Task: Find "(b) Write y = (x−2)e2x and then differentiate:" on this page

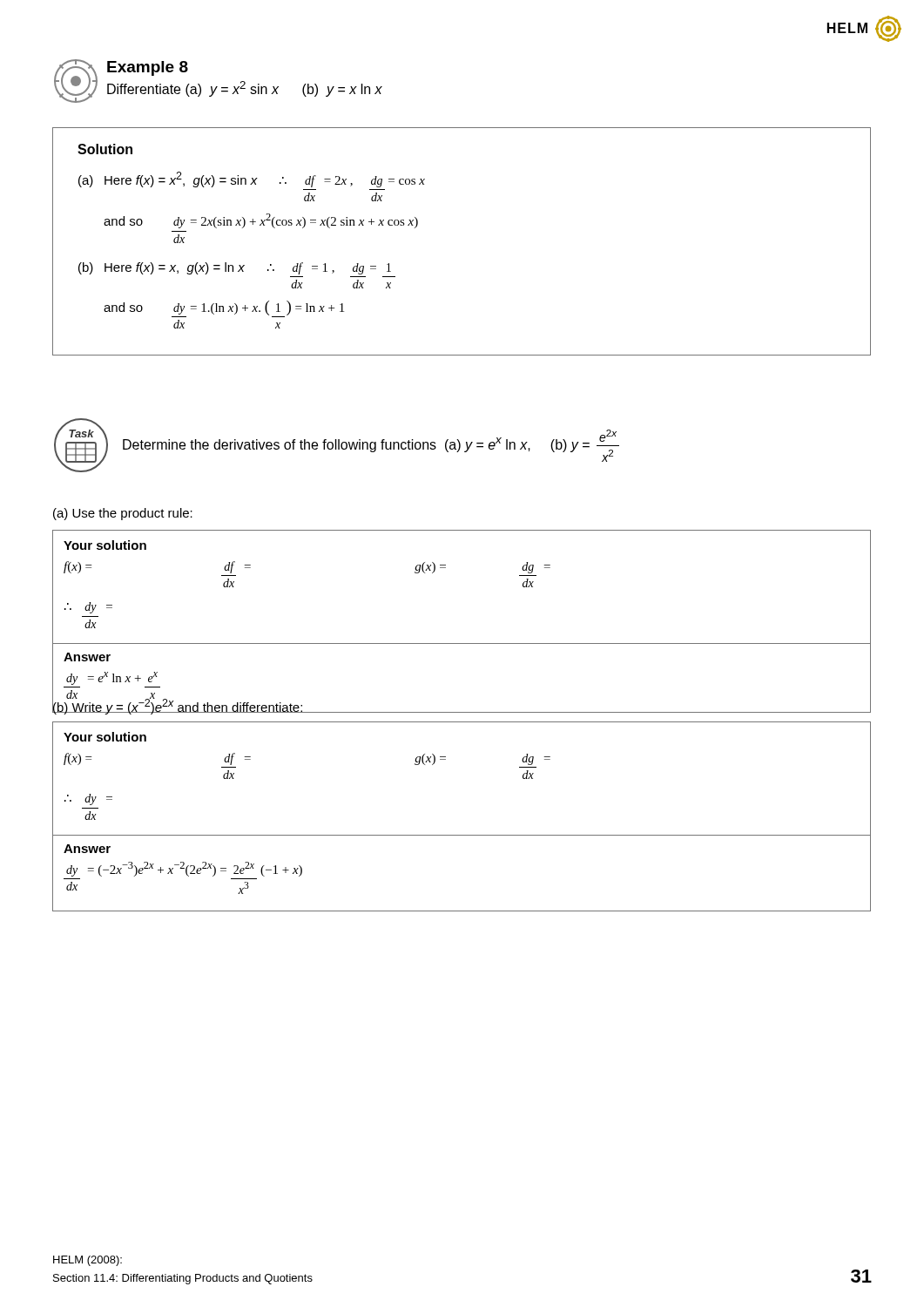Action: coord(178,706)
